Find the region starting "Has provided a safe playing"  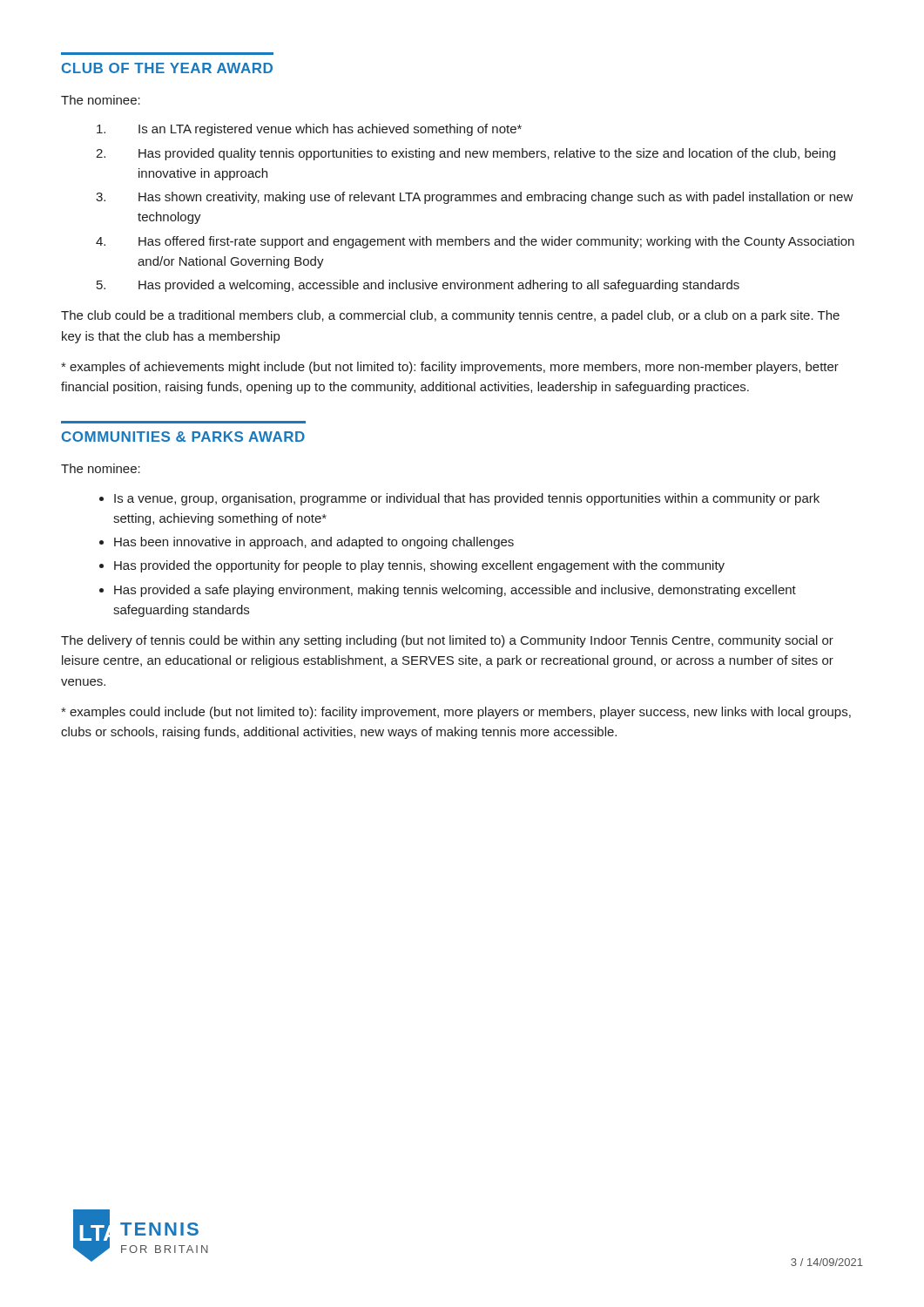454,599
